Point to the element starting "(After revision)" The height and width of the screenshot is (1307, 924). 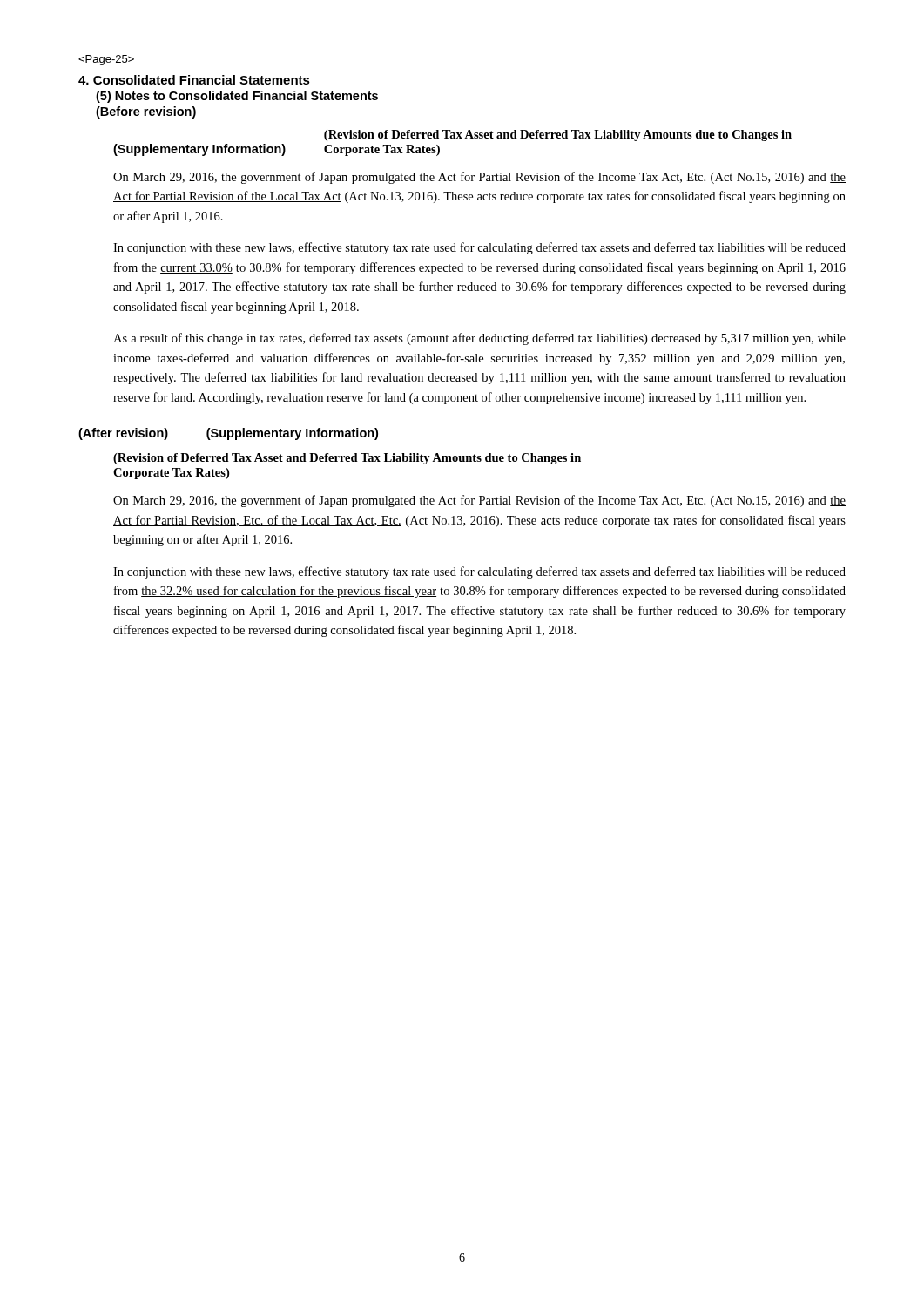[x=123, y=433]
